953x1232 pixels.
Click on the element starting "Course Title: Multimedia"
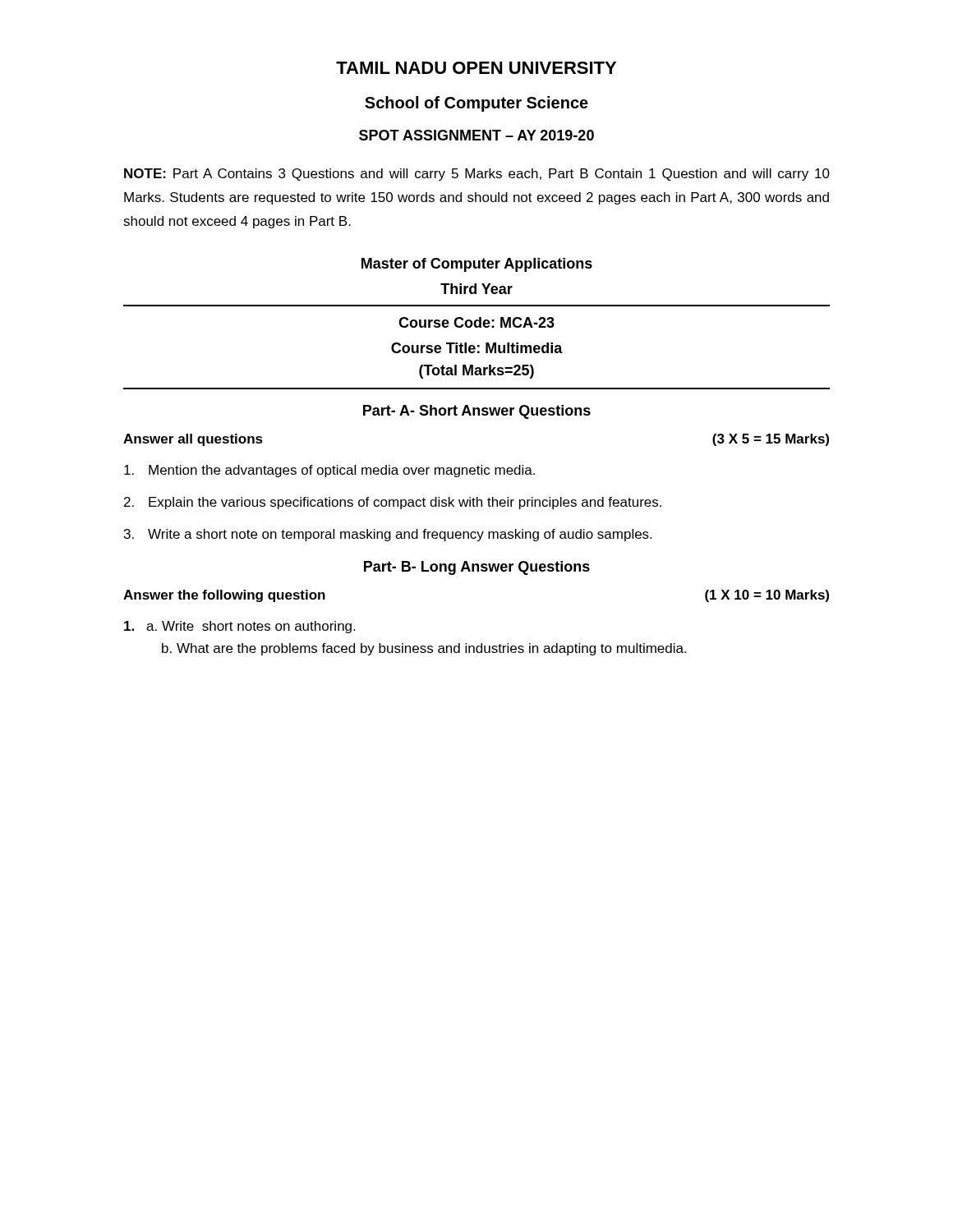point(476,348)
